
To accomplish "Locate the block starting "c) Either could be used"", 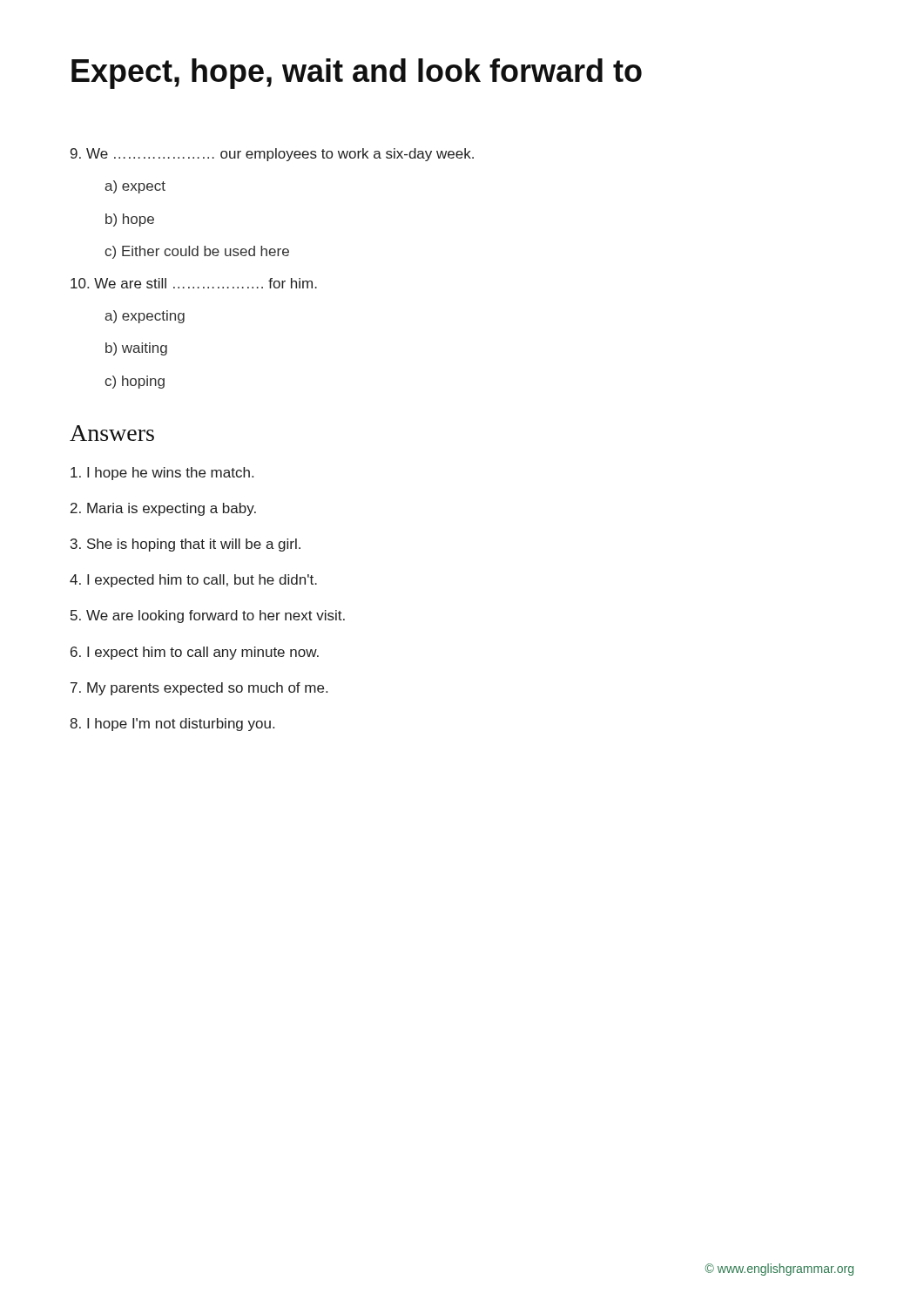I will (197, 252).
